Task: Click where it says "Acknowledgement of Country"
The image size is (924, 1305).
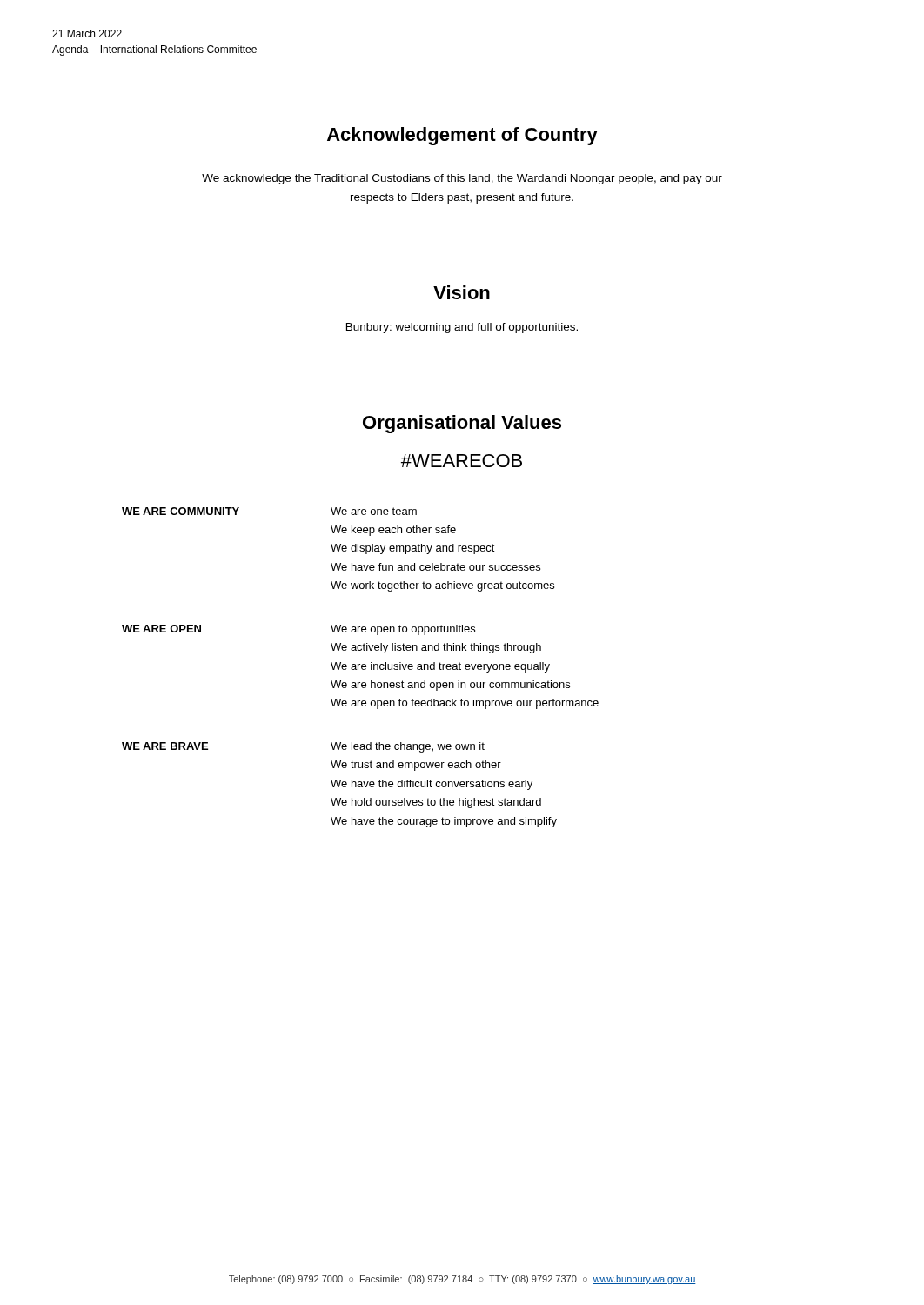Action: [x=462, y=134]
